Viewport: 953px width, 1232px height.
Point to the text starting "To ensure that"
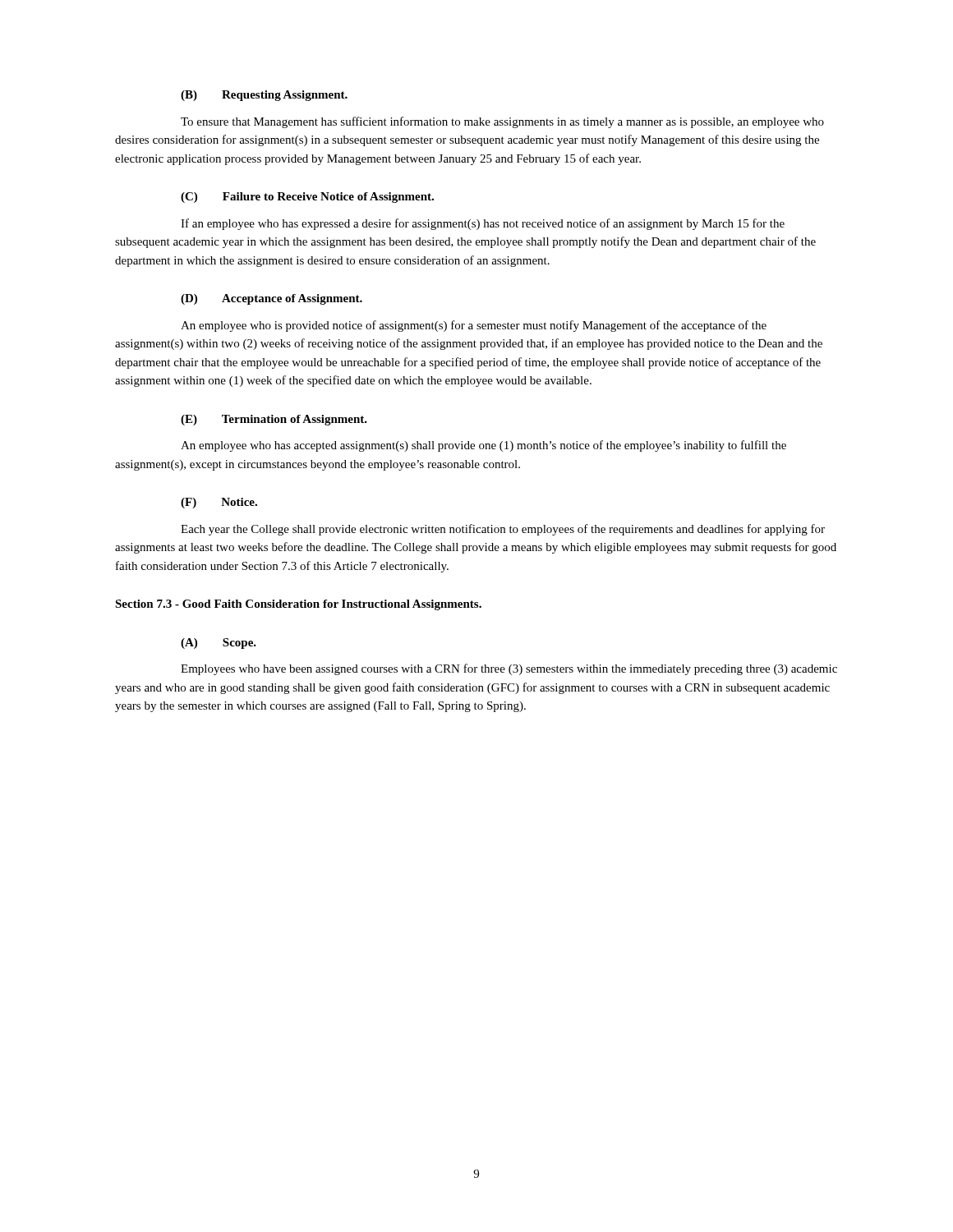pos(470,140)
